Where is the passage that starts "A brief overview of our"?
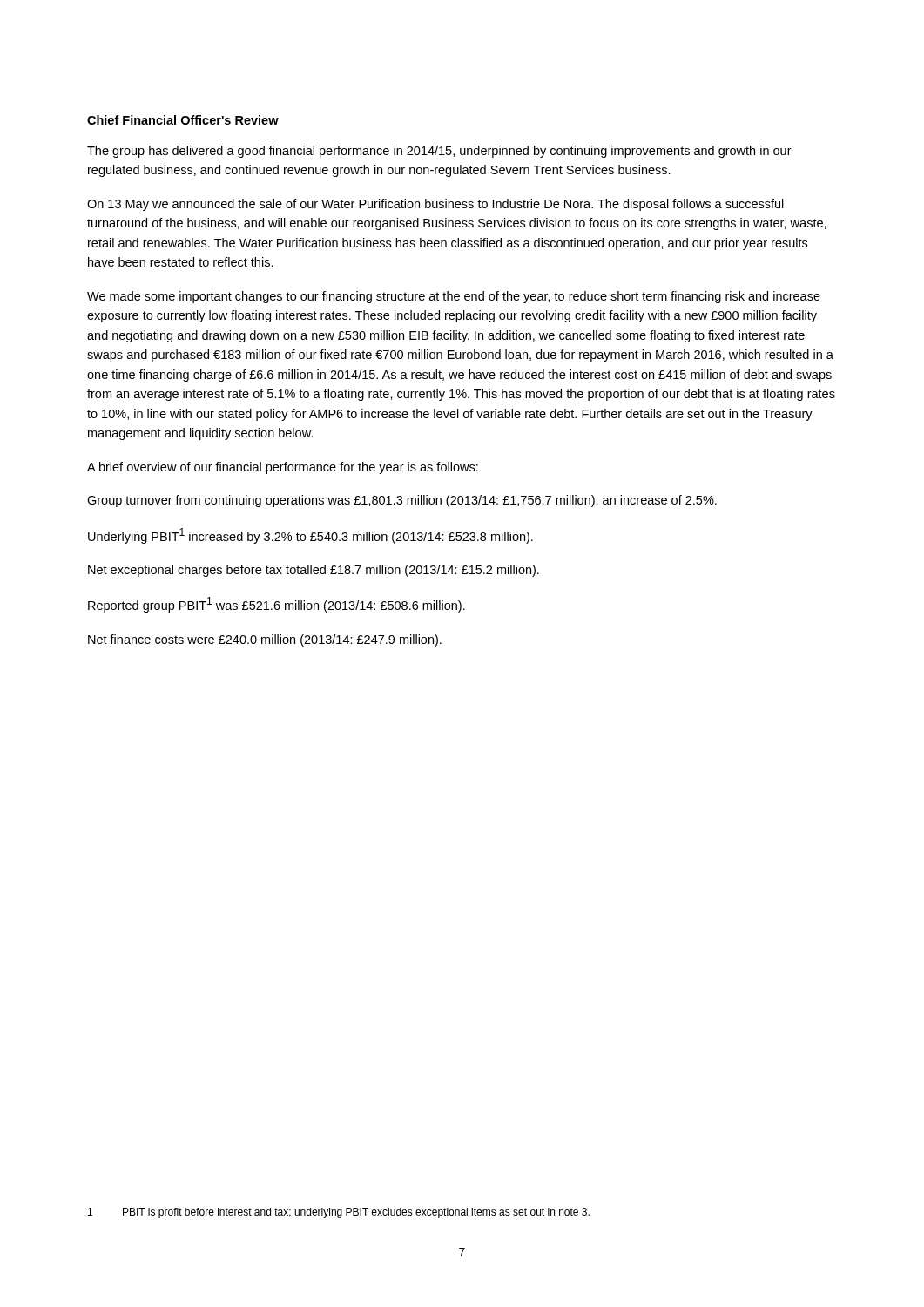The height and width of the screenshot is (1307, 924). pyautogui.click(x=283, y=467)
